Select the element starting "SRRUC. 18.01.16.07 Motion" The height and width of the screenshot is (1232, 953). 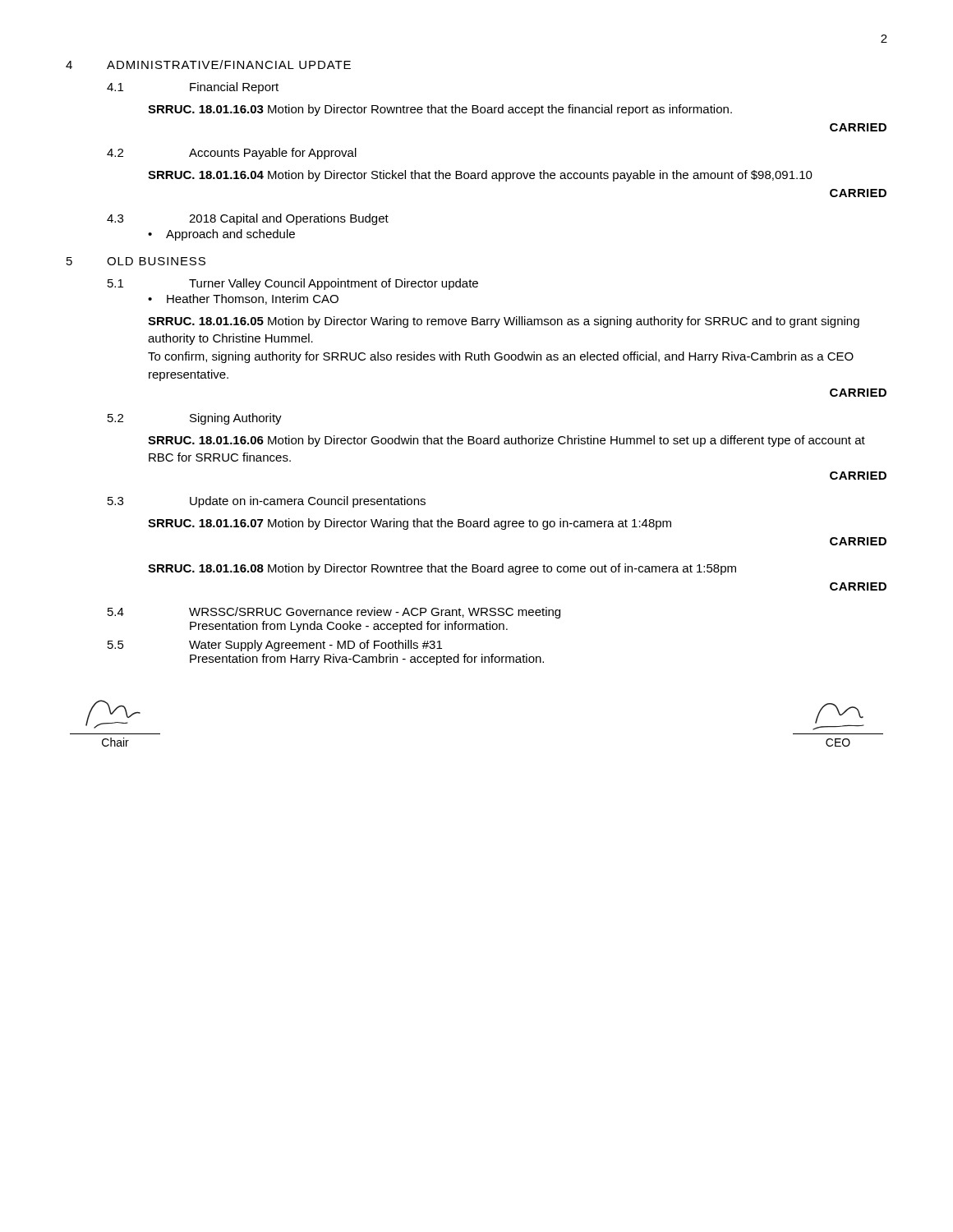[x=410, y=523]
